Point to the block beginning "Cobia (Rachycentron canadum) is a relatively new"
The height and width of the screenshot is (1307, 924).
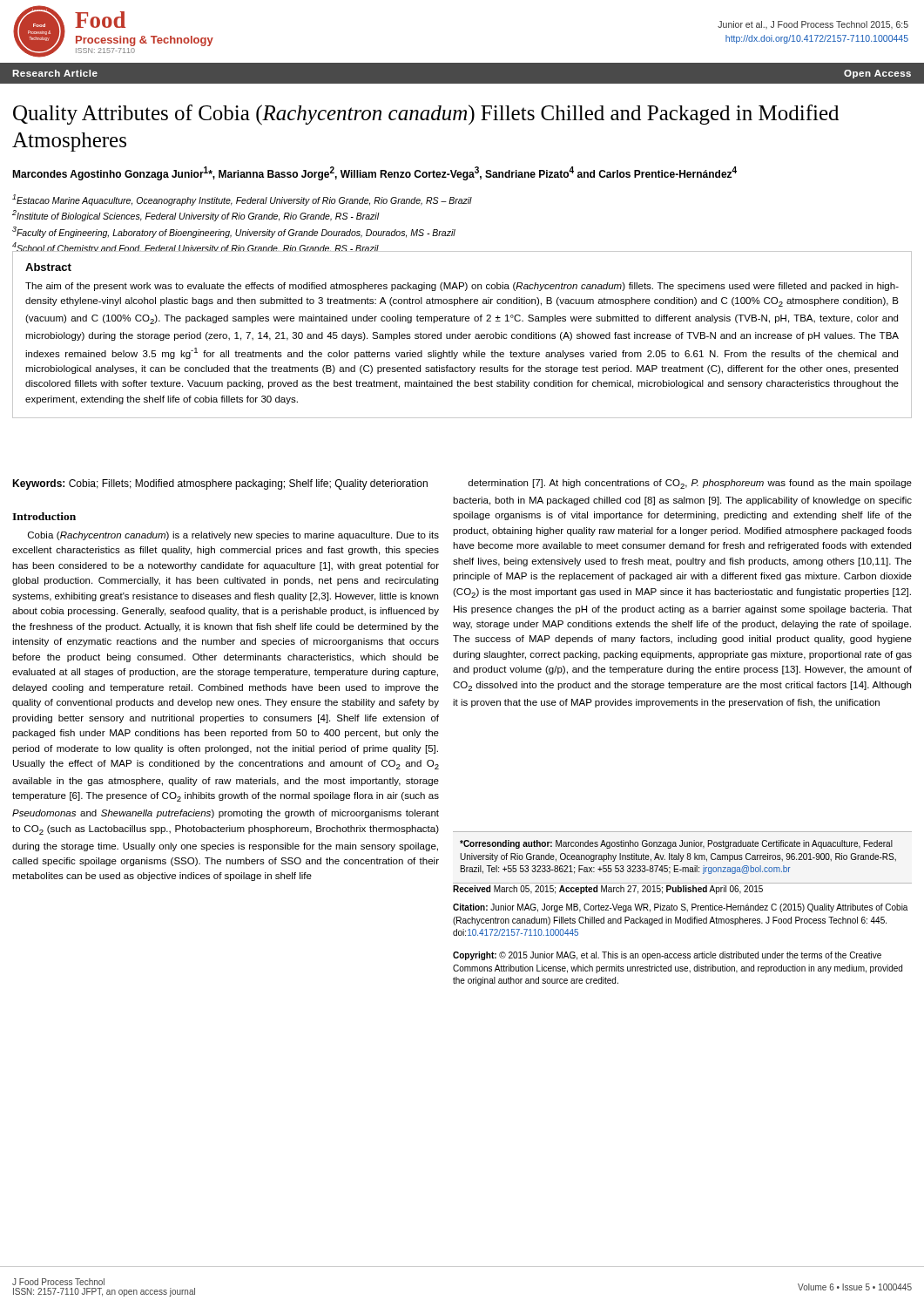coord(226,706)
